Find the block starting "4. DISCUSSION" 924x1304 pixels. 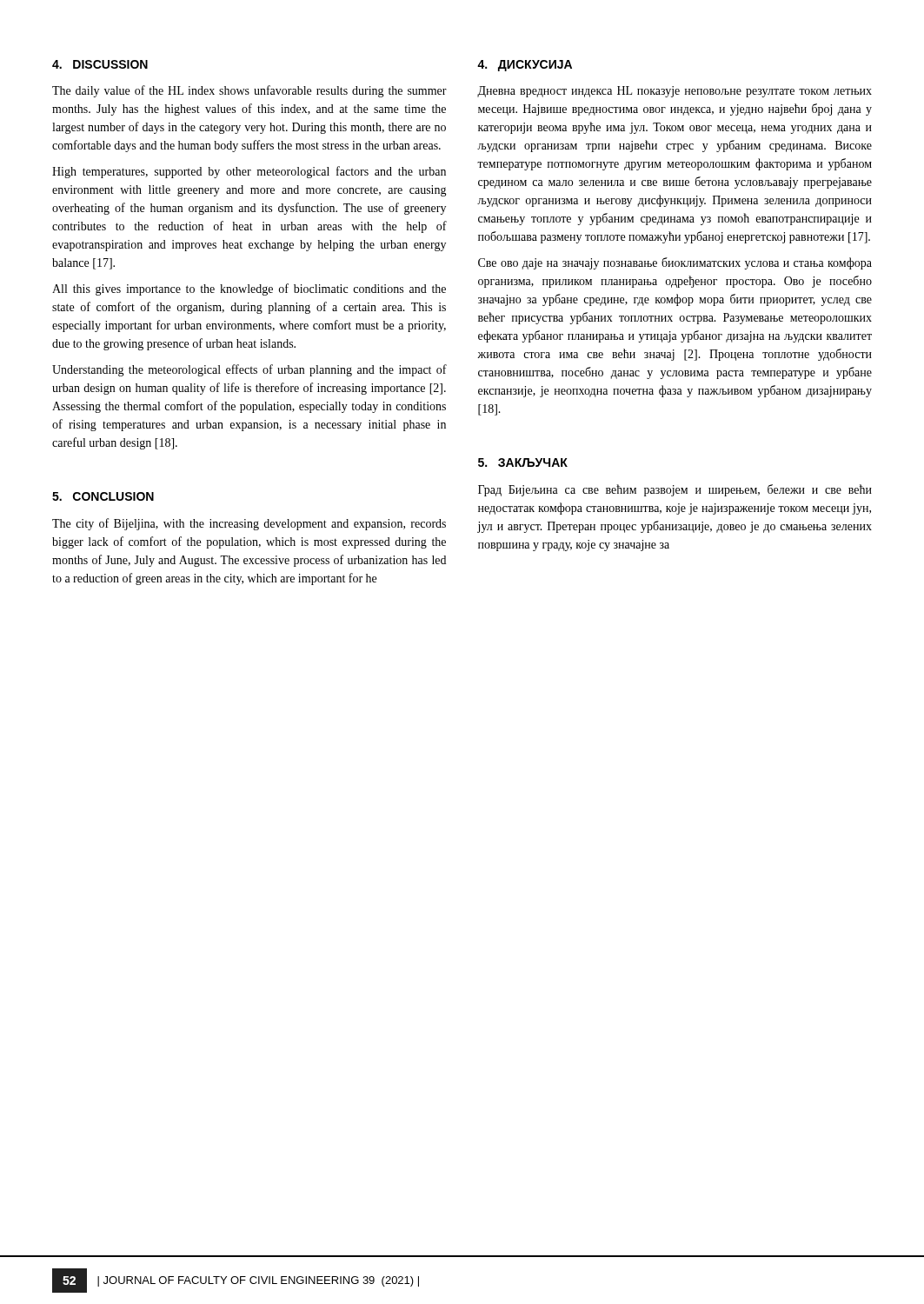(100, 64)
